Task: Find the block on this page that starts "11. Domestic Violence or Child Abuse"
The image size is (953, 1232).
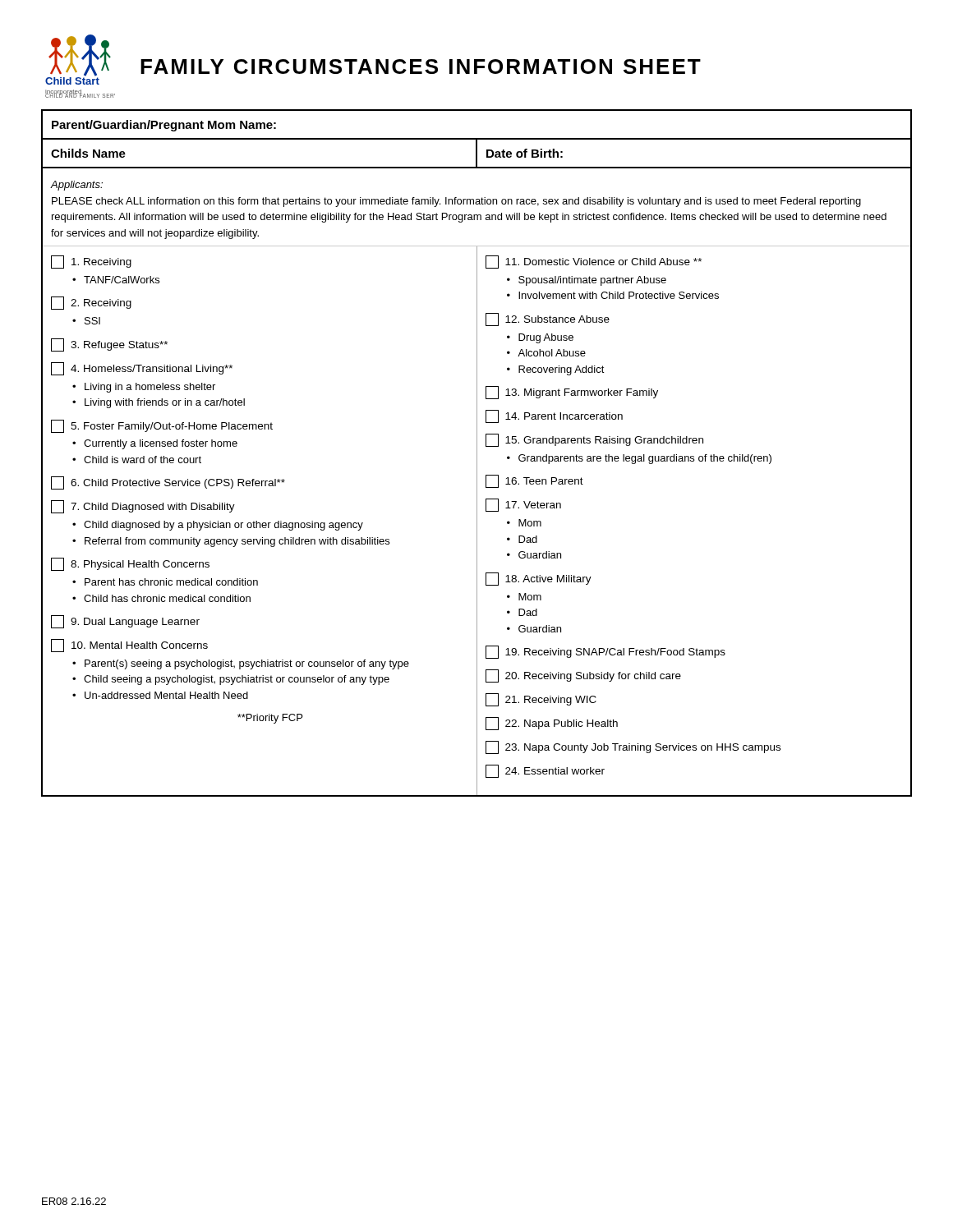Action: click(594, 262)
